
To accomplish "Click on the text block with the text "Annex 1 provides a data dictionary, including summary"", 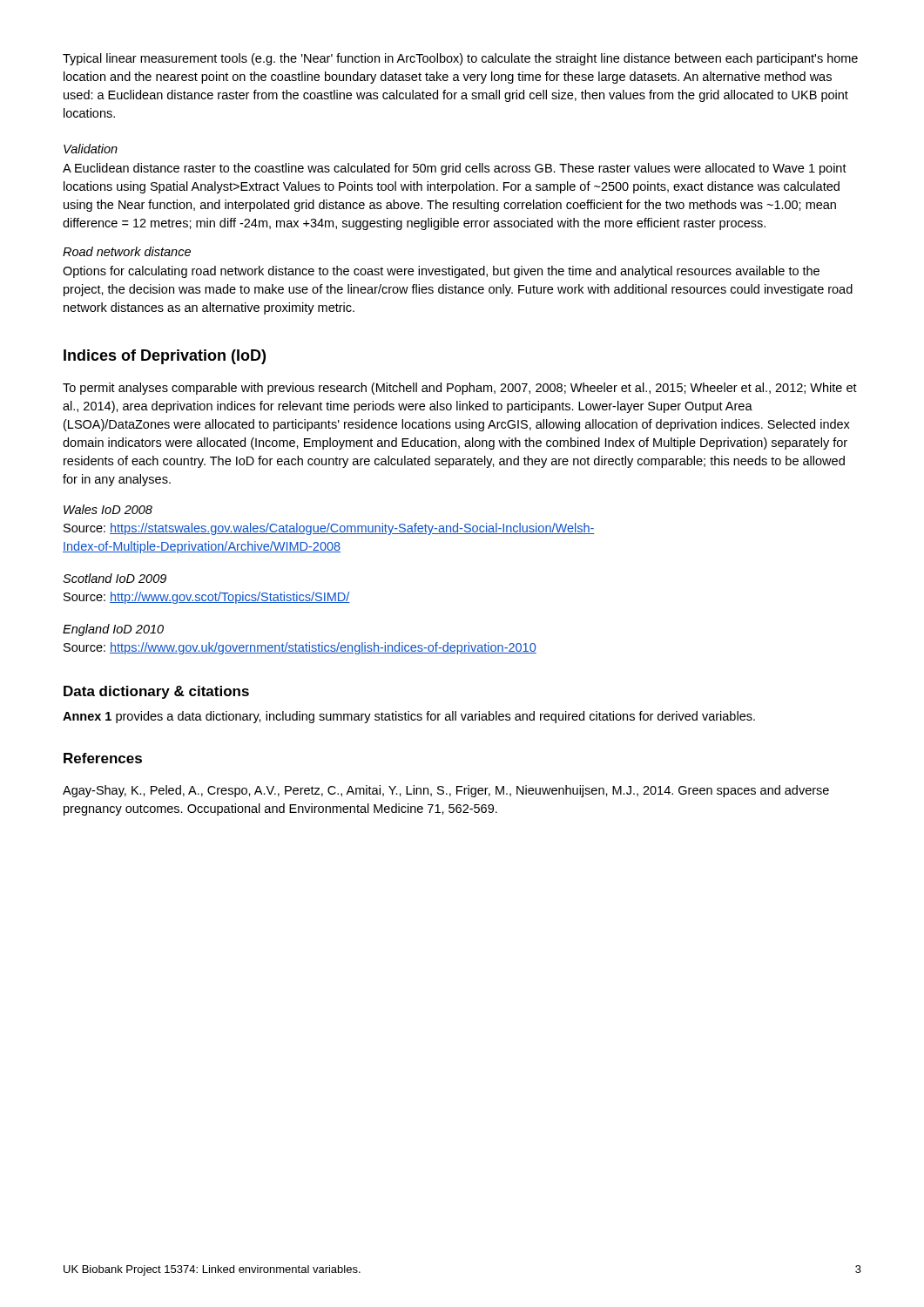I will coord(462,717).
